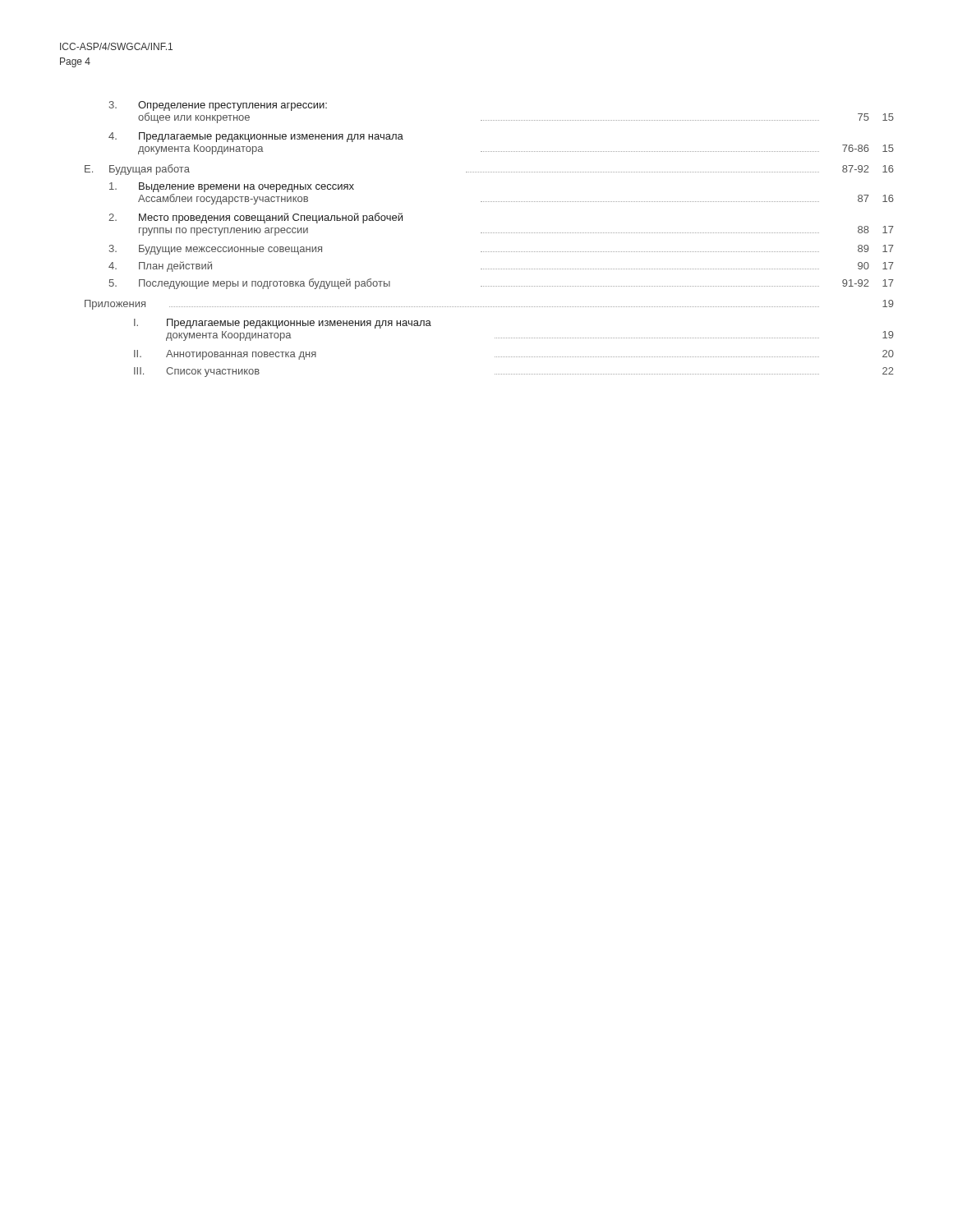Navigate to the text starting "2. Место проведения совещаний"

[x=501, y=223]
